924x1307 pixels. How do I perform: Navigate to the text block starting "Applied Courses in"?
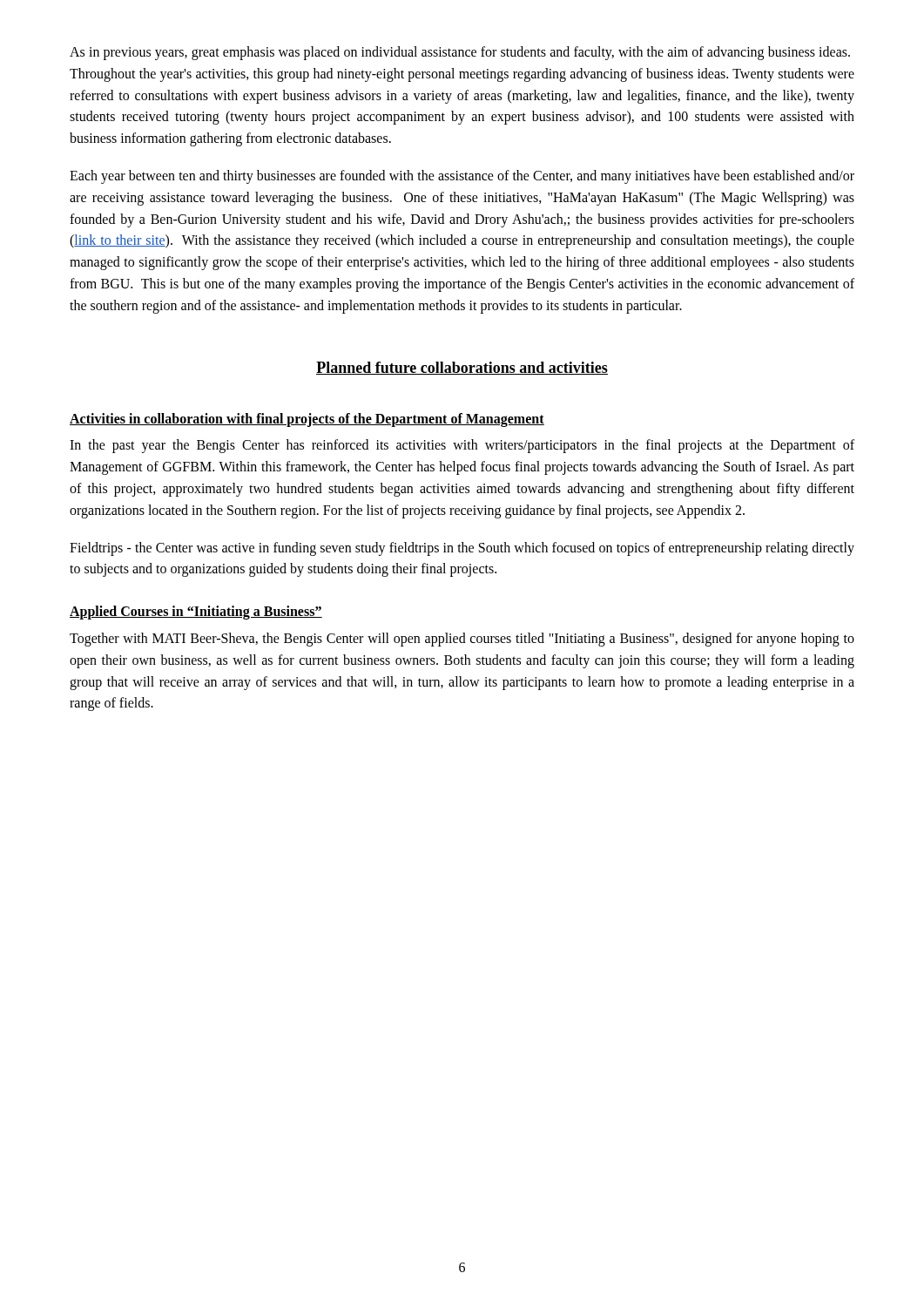tap(196, 613)
